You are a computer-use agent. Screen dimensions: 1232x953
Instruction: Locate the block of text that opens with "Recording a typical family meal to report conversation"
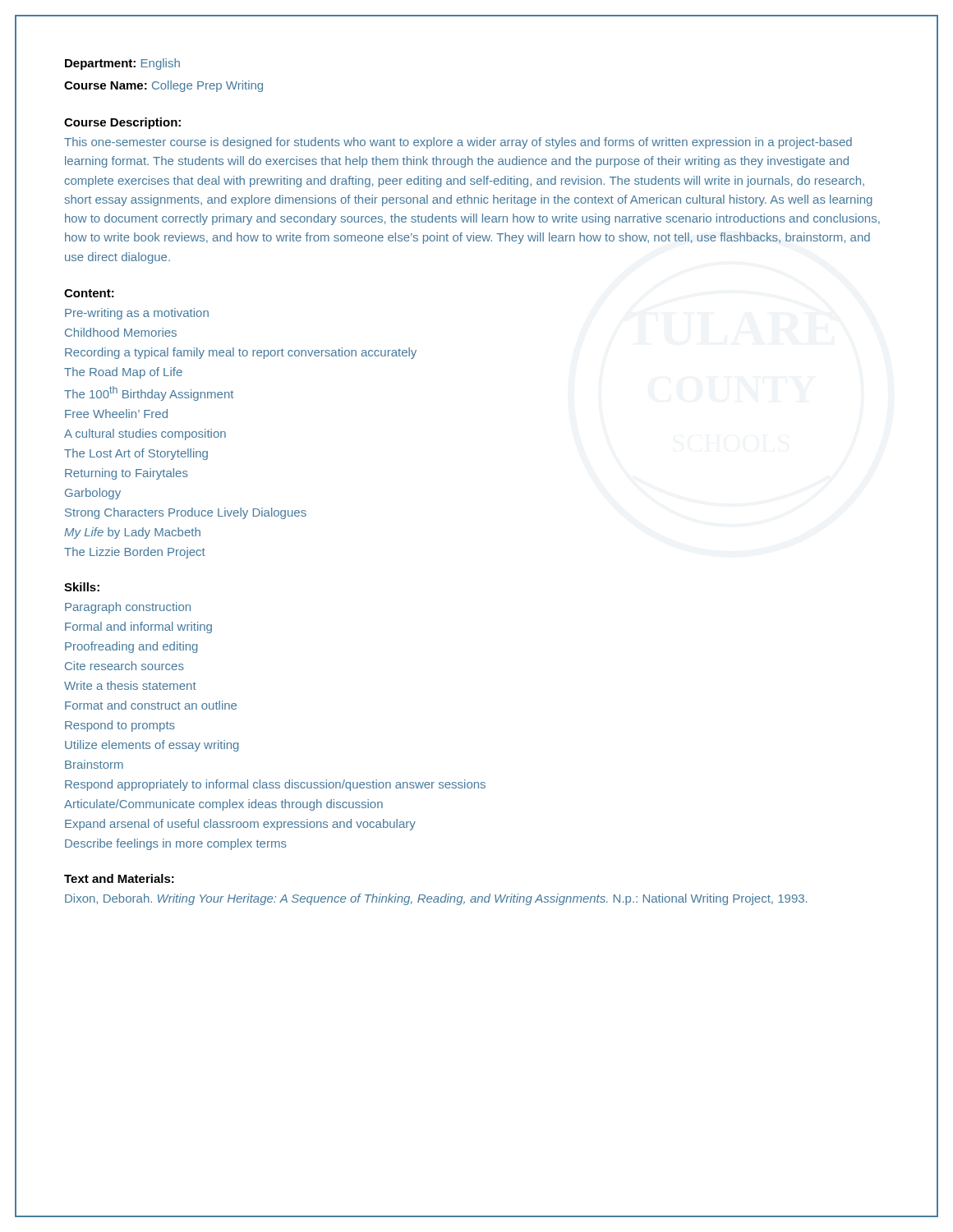point(240,352)
